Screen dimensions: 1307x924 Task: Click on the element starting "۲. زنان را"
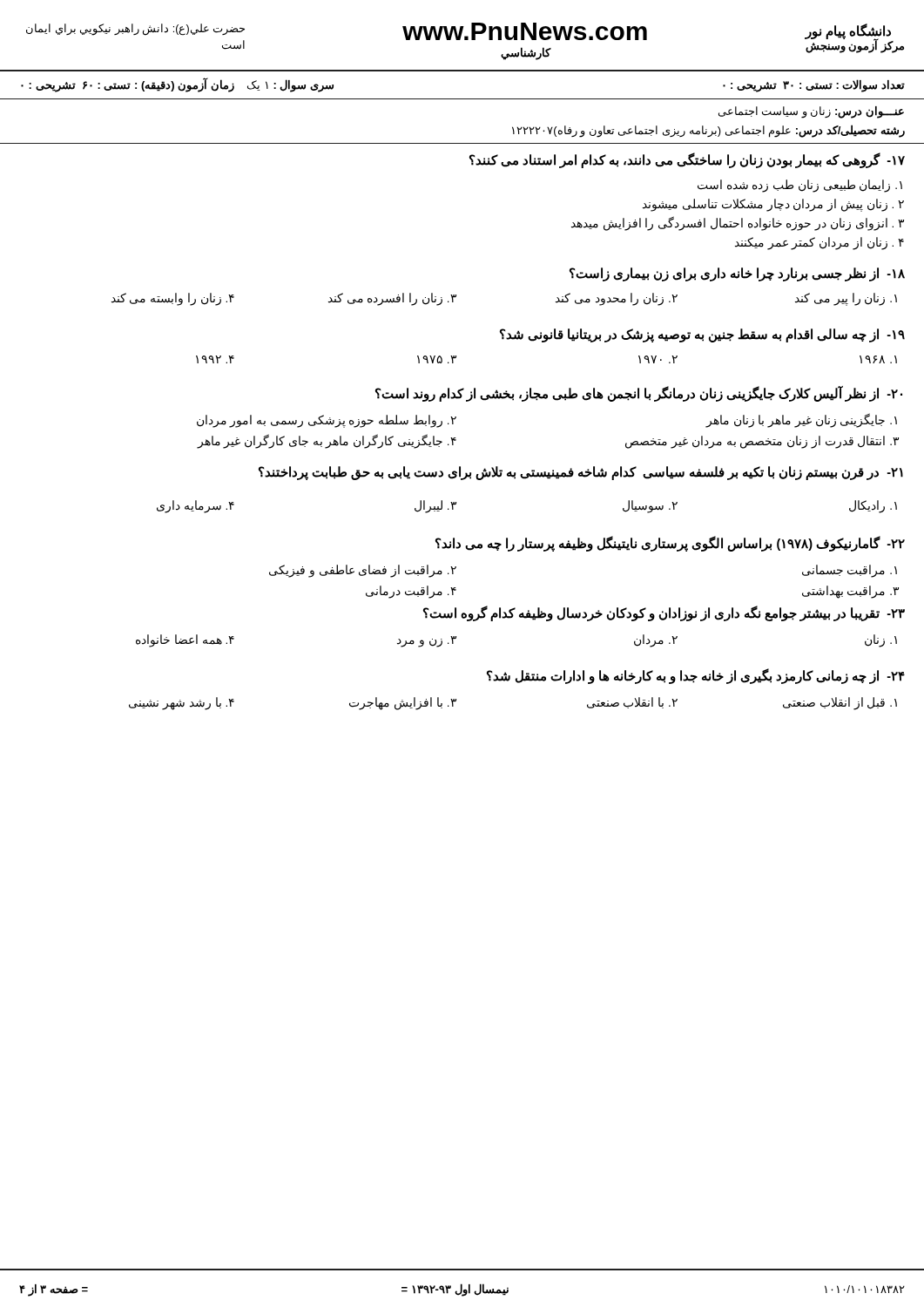(617, 298)
